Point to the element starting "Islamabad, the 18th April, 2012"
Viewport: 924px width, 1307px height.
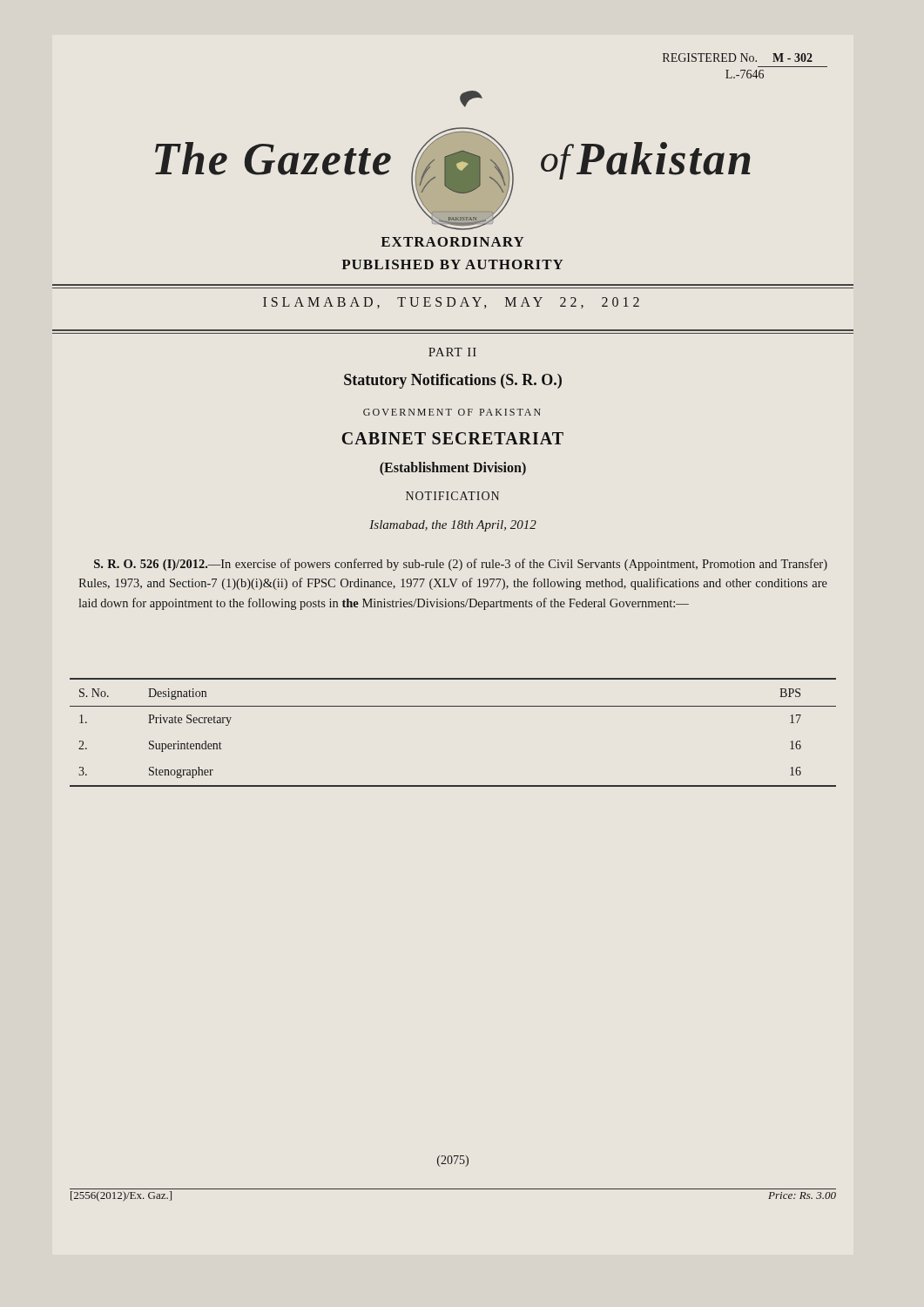[x=453, y=525]
